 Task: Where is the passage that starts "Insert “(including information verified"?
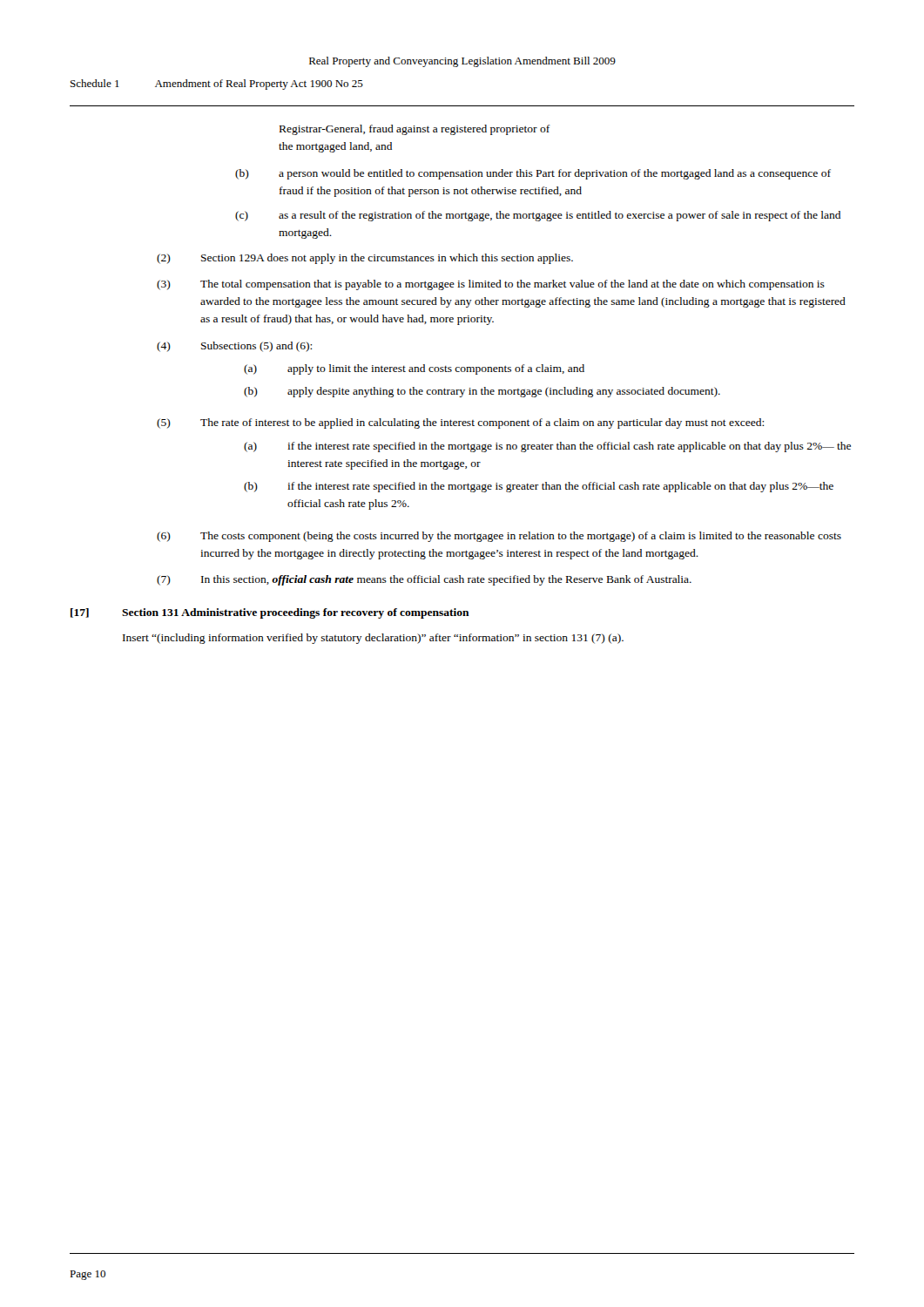pos(373,637)
